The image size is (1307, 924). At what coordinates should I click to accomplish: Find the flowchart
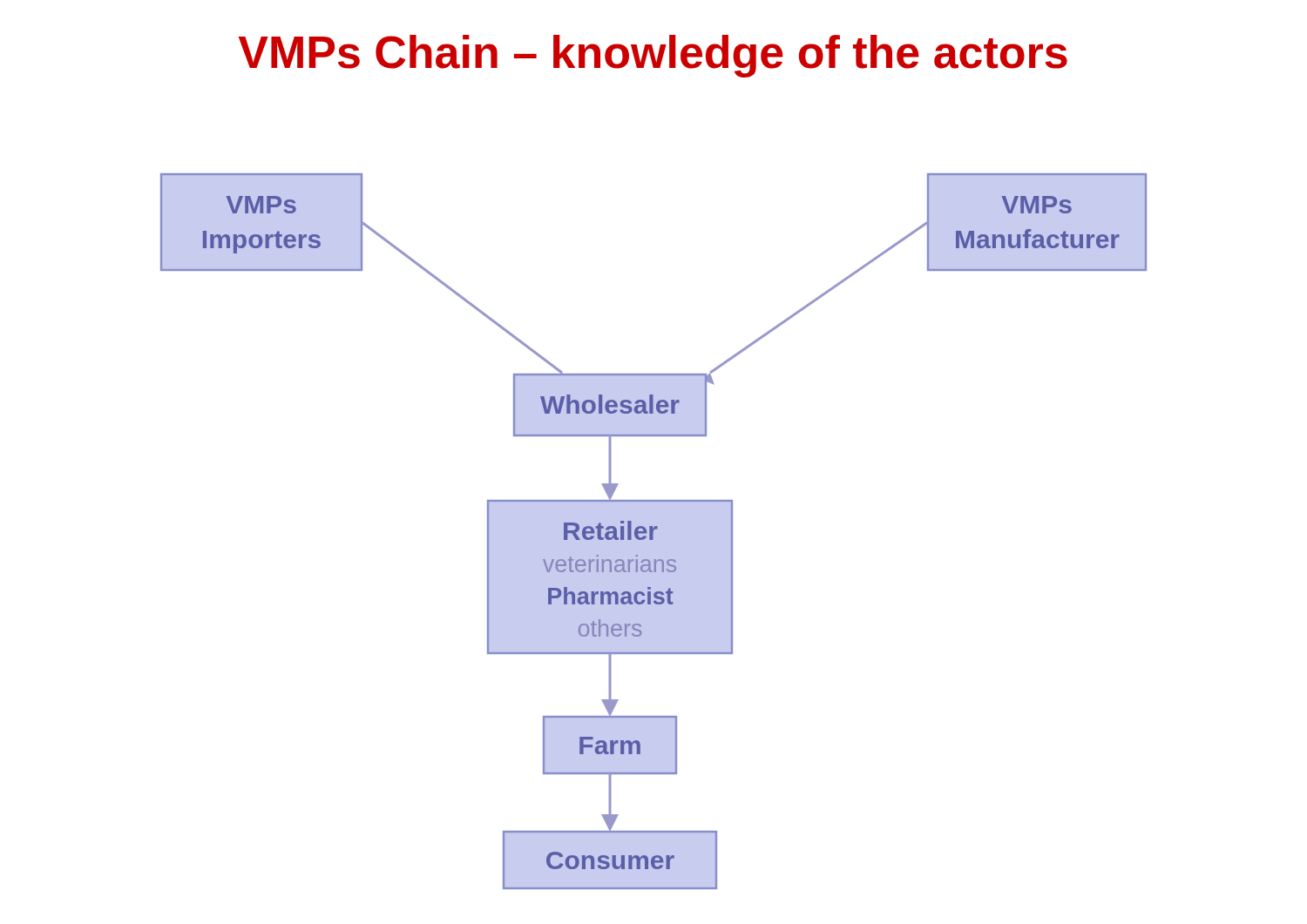[x=654, y=505]
